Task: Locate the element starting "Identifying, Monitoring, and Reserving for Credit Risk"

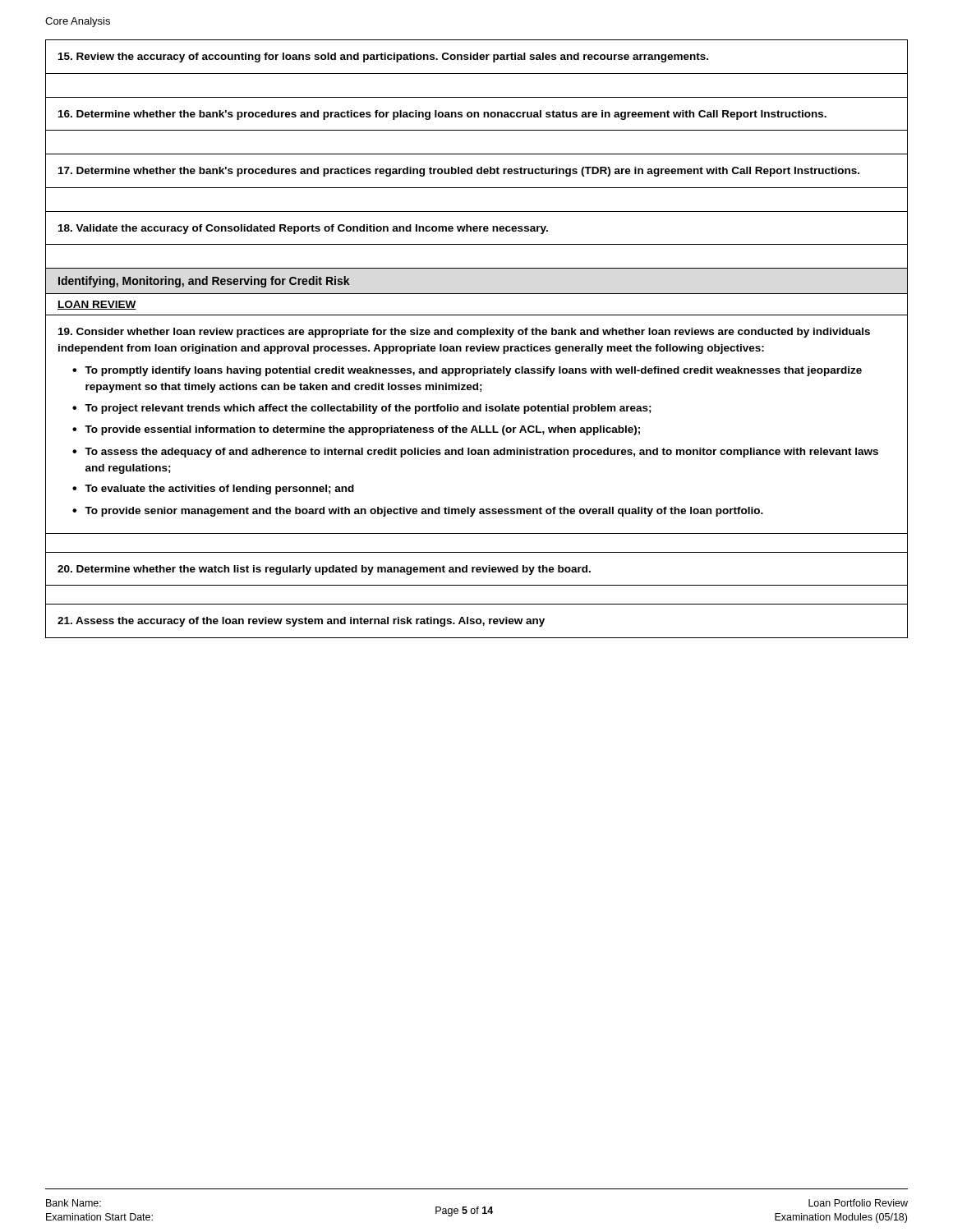Action: [204, 281]
